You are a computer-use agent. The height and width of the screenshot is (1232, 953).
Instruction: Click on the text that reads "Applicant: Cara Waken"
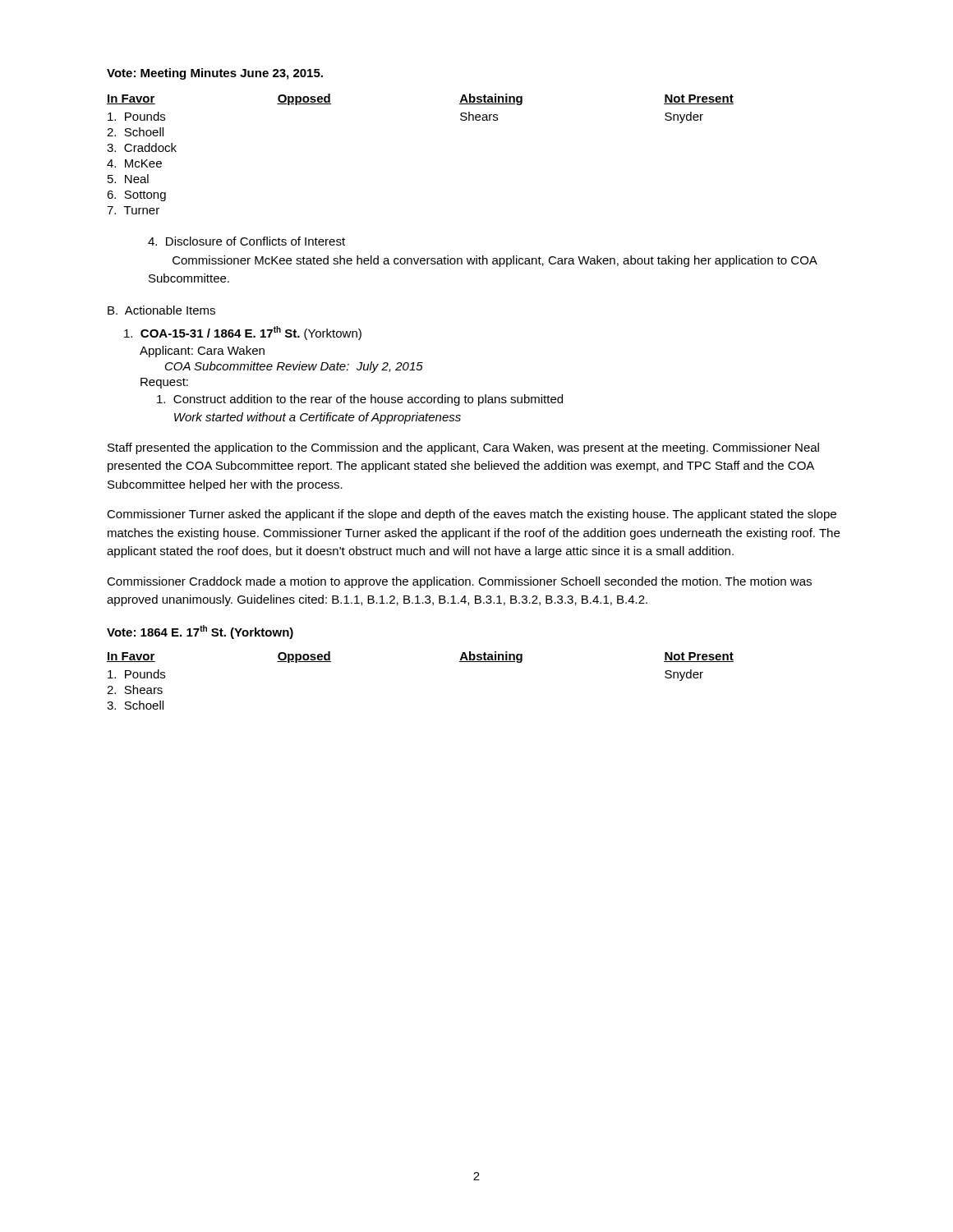pos(202,350)
